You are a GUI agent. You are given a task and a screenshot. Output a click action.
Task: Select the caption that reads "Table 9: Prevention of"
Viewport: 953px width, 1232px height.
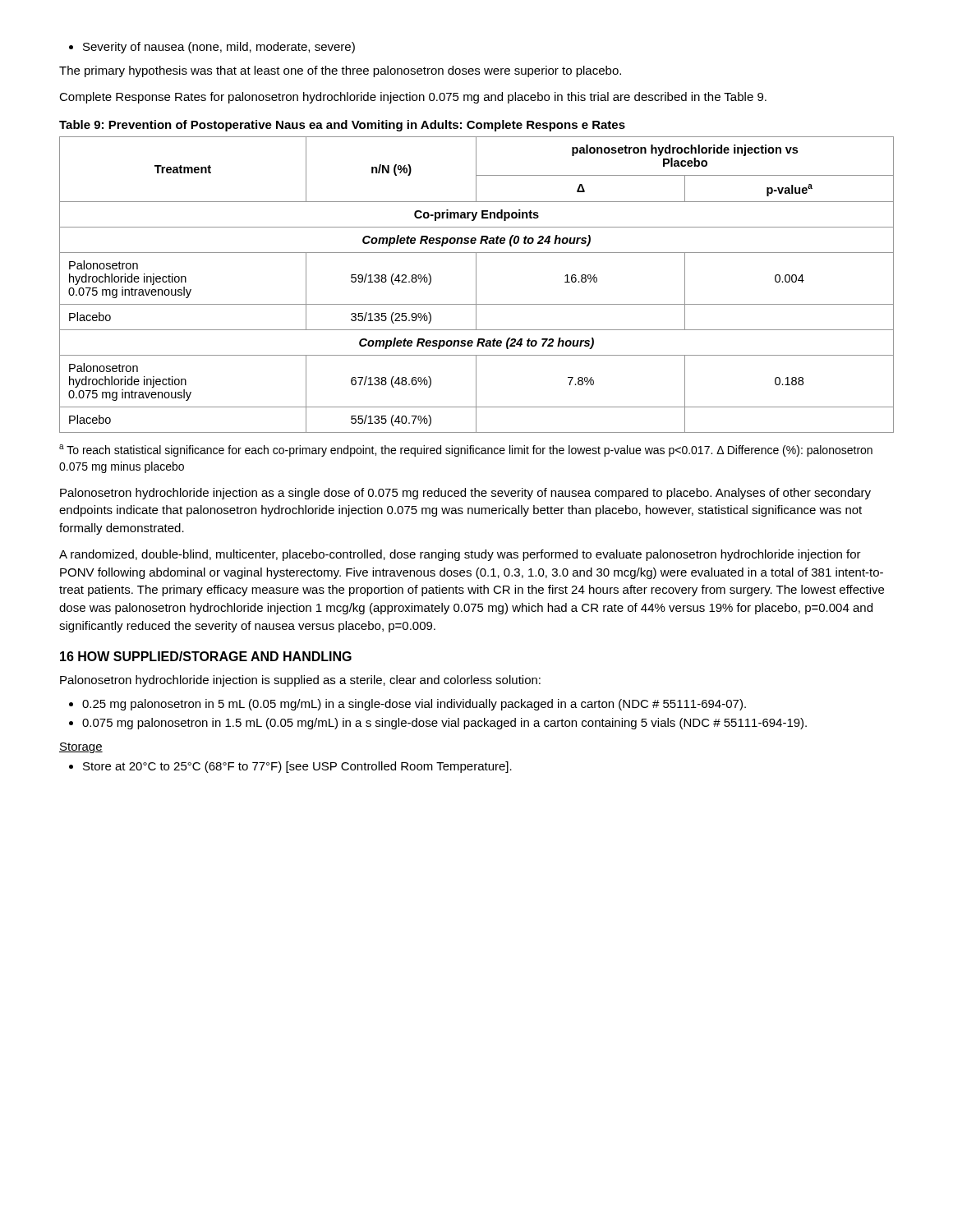click(476, 124)
